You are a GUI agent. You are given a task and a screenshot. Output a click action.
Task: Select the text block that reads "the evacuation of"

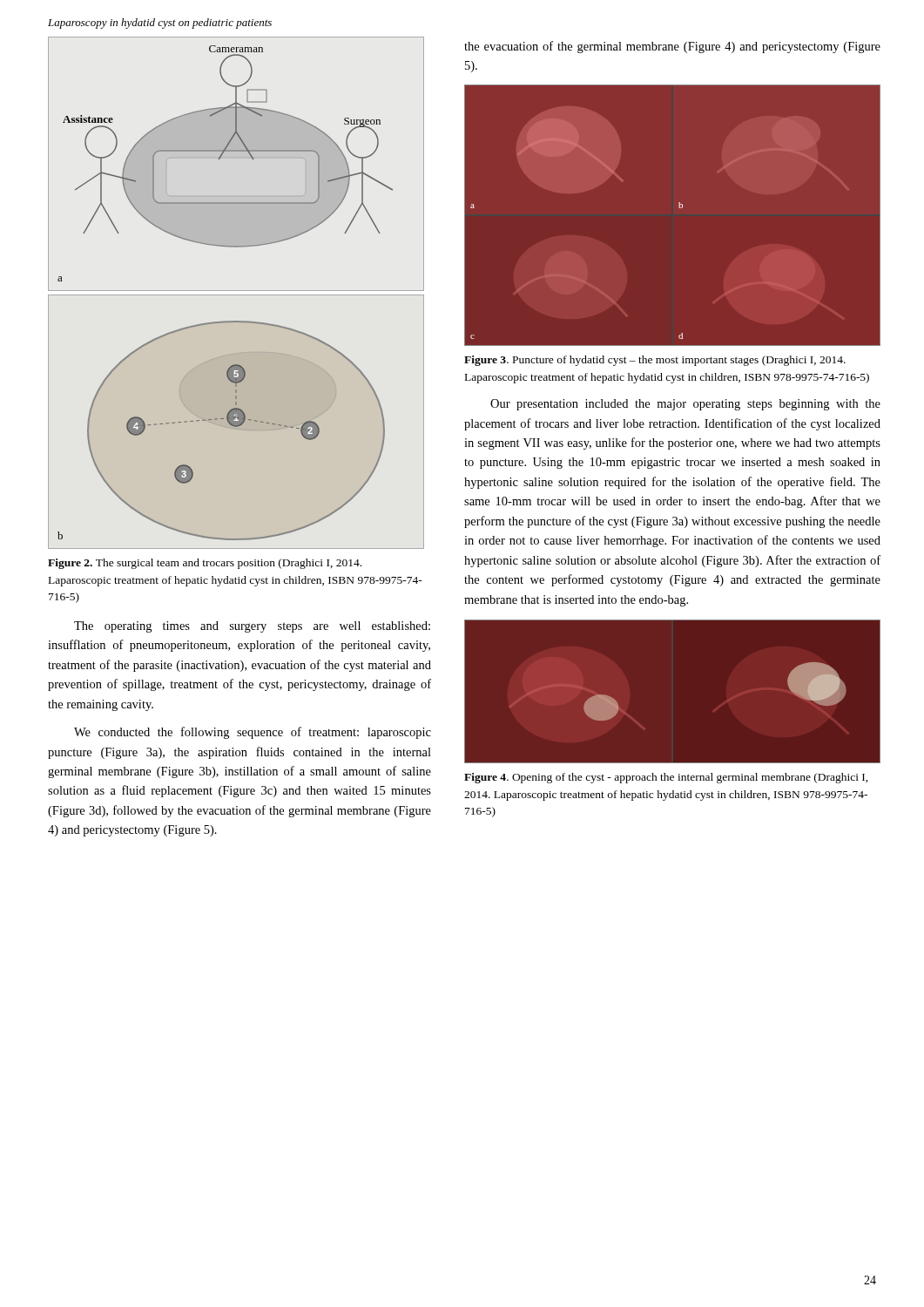(x=672, y=56)
